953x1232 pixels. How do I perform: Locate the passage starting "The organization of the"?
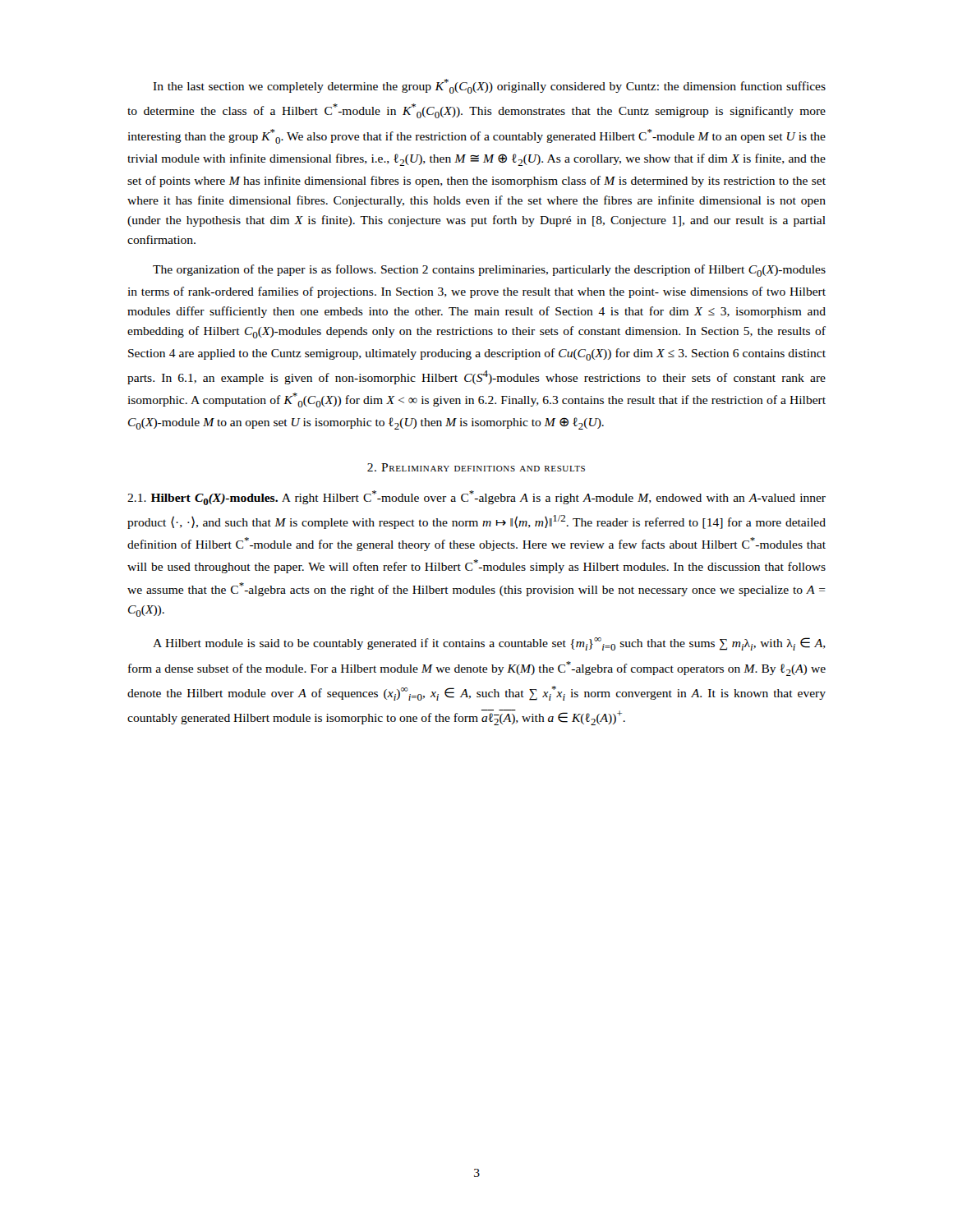476,347
